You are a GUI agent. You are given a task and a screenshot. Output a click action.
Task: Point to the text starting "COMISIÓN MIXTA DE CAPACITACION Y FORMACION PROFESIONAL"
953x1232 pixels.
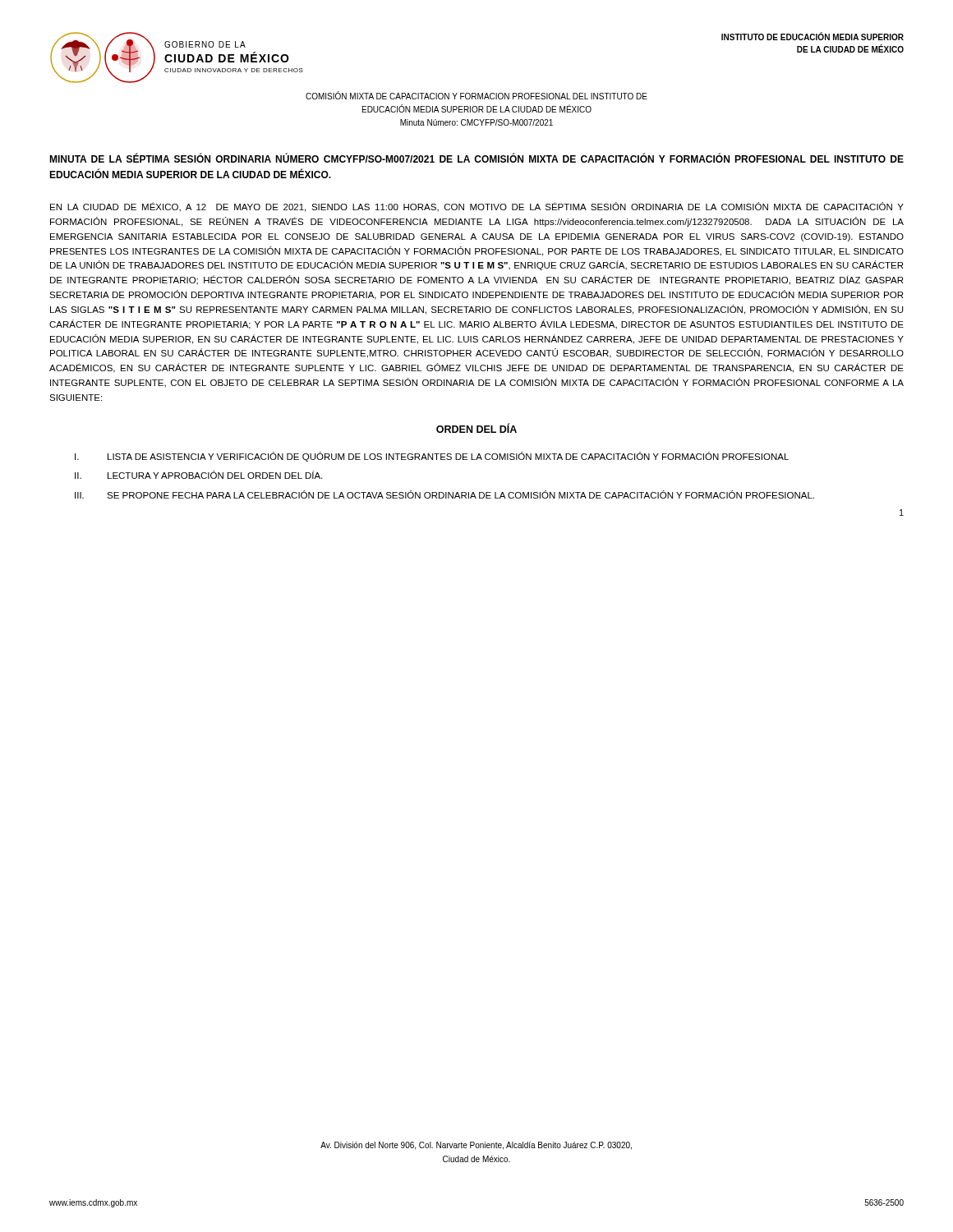tap(476, 110)
